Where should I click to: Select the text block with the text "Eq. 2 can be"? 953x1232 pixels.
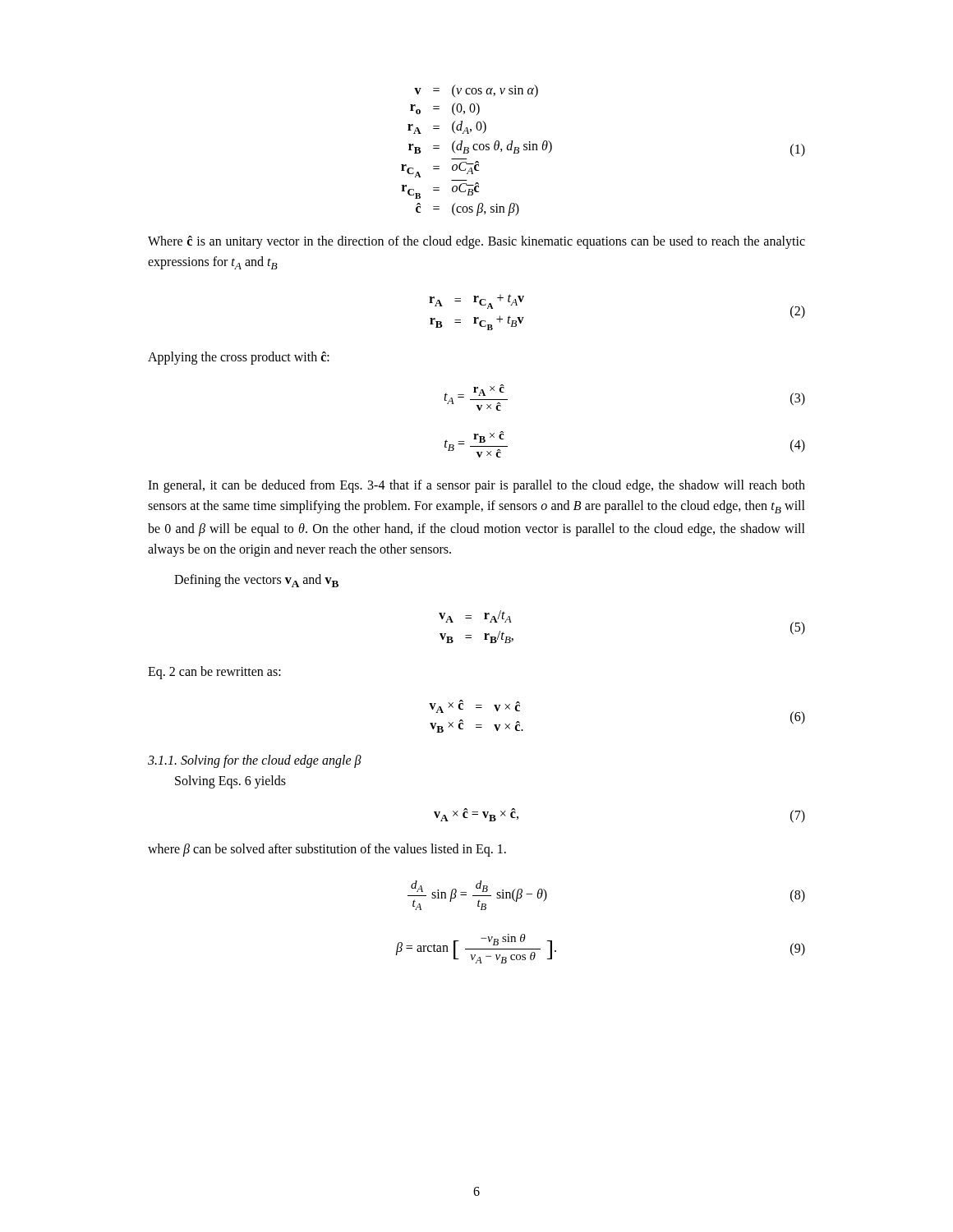tap(215, 671)
